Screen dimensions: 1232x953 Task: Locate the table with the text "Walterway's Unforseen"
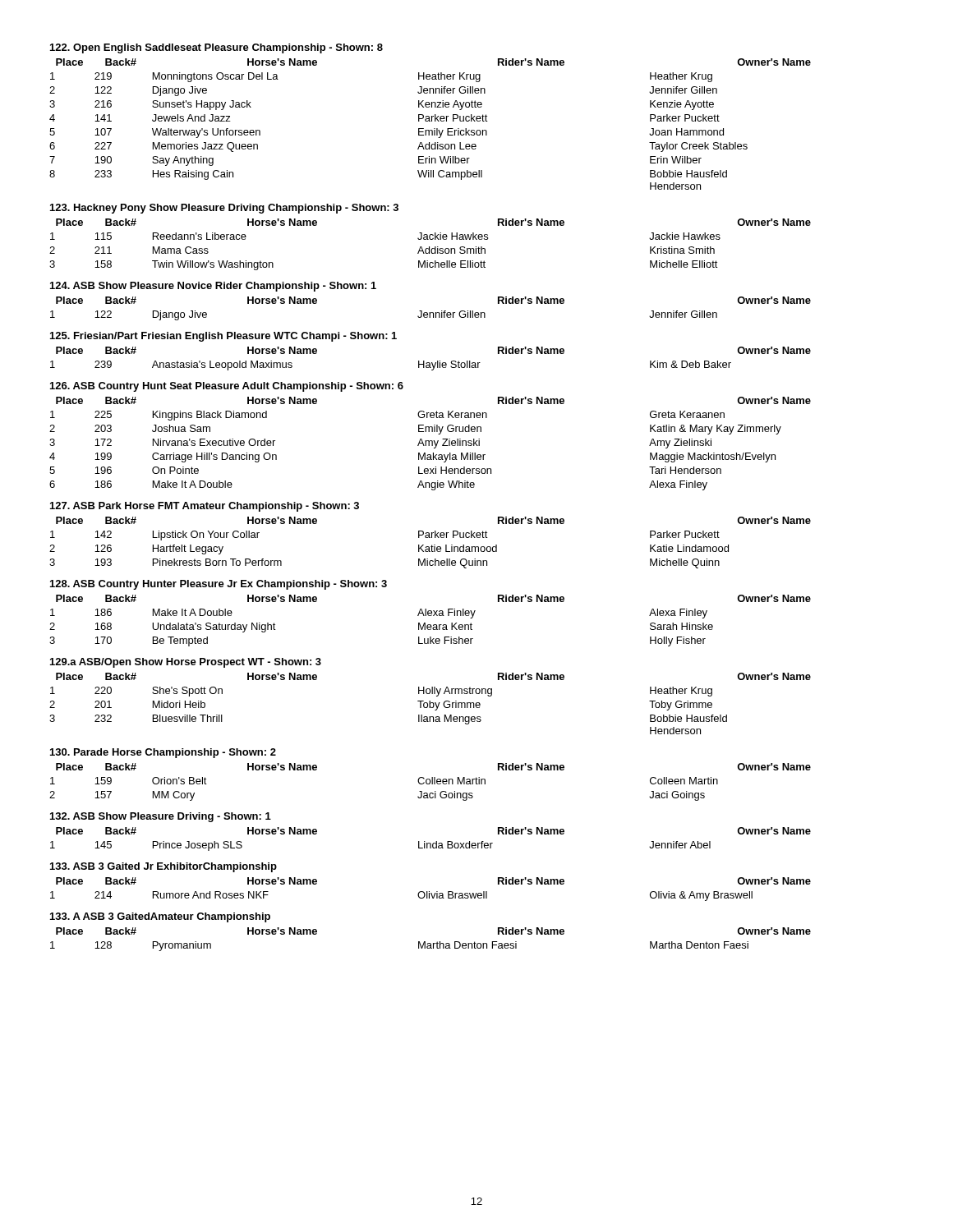[476, 124]
